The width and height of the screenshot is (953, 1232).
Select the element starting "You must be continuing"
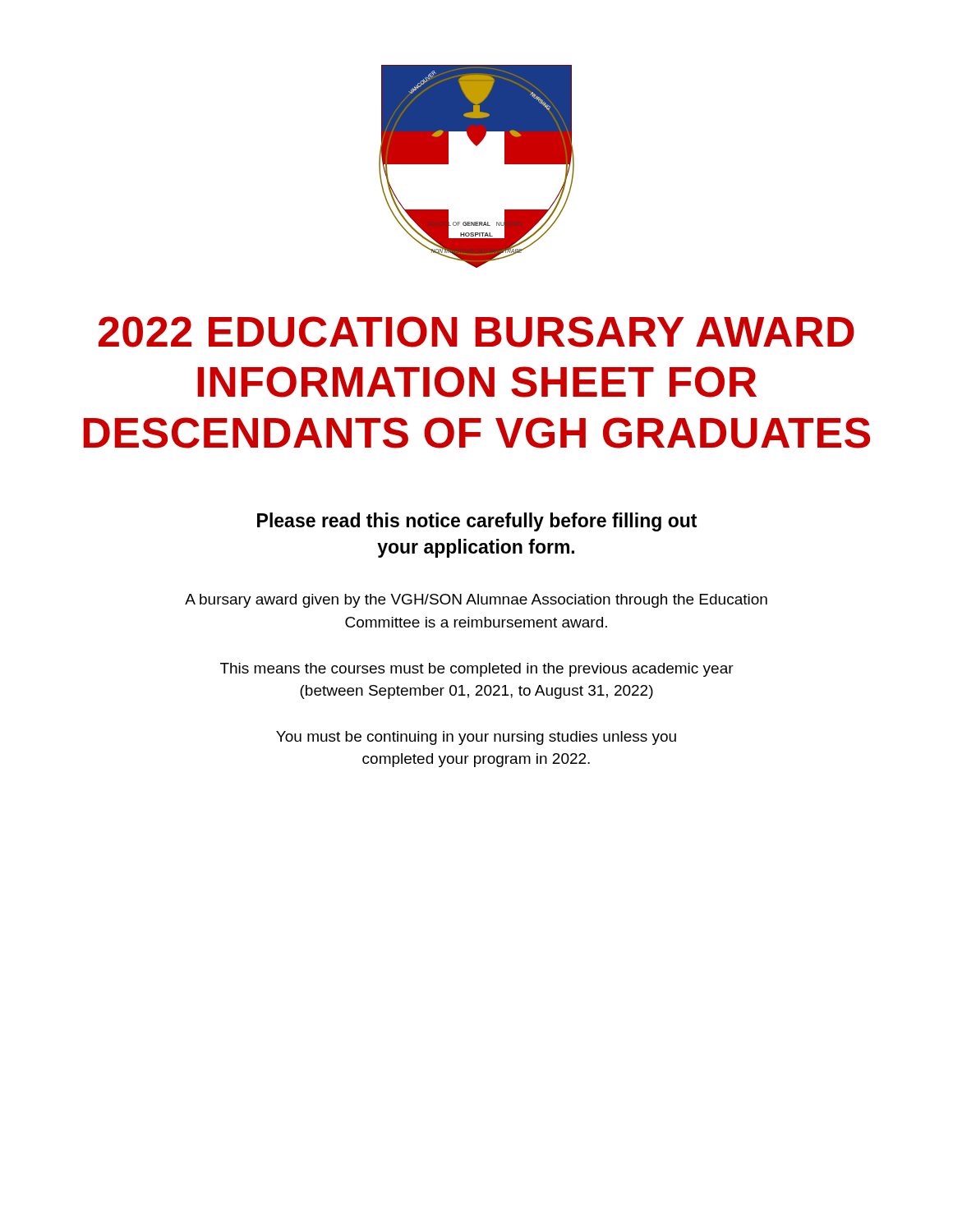click(x=476, y=748)
